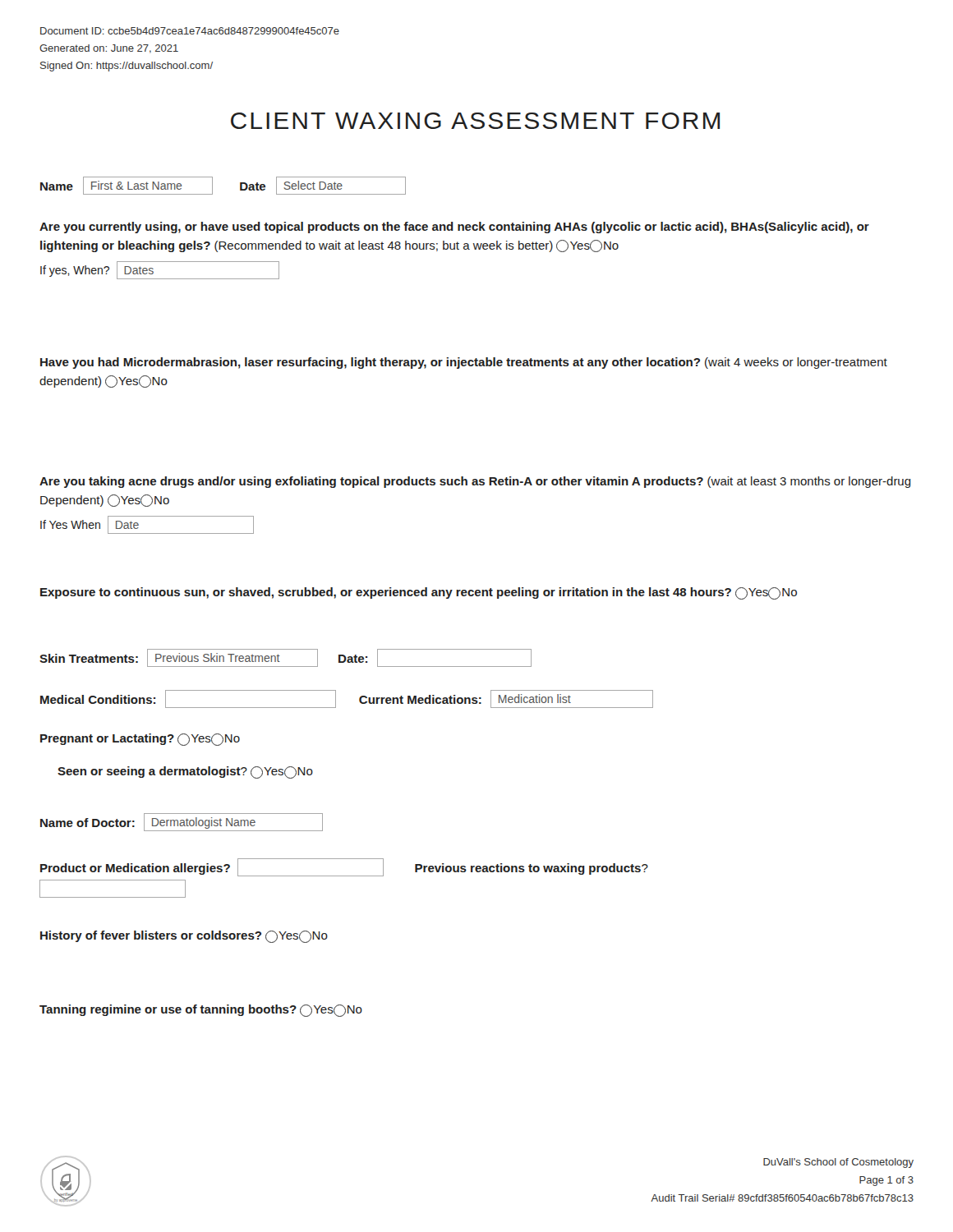Find the text block that reads "Medical Conditions: Current"
953x1232 pixels.
point(346,699)
